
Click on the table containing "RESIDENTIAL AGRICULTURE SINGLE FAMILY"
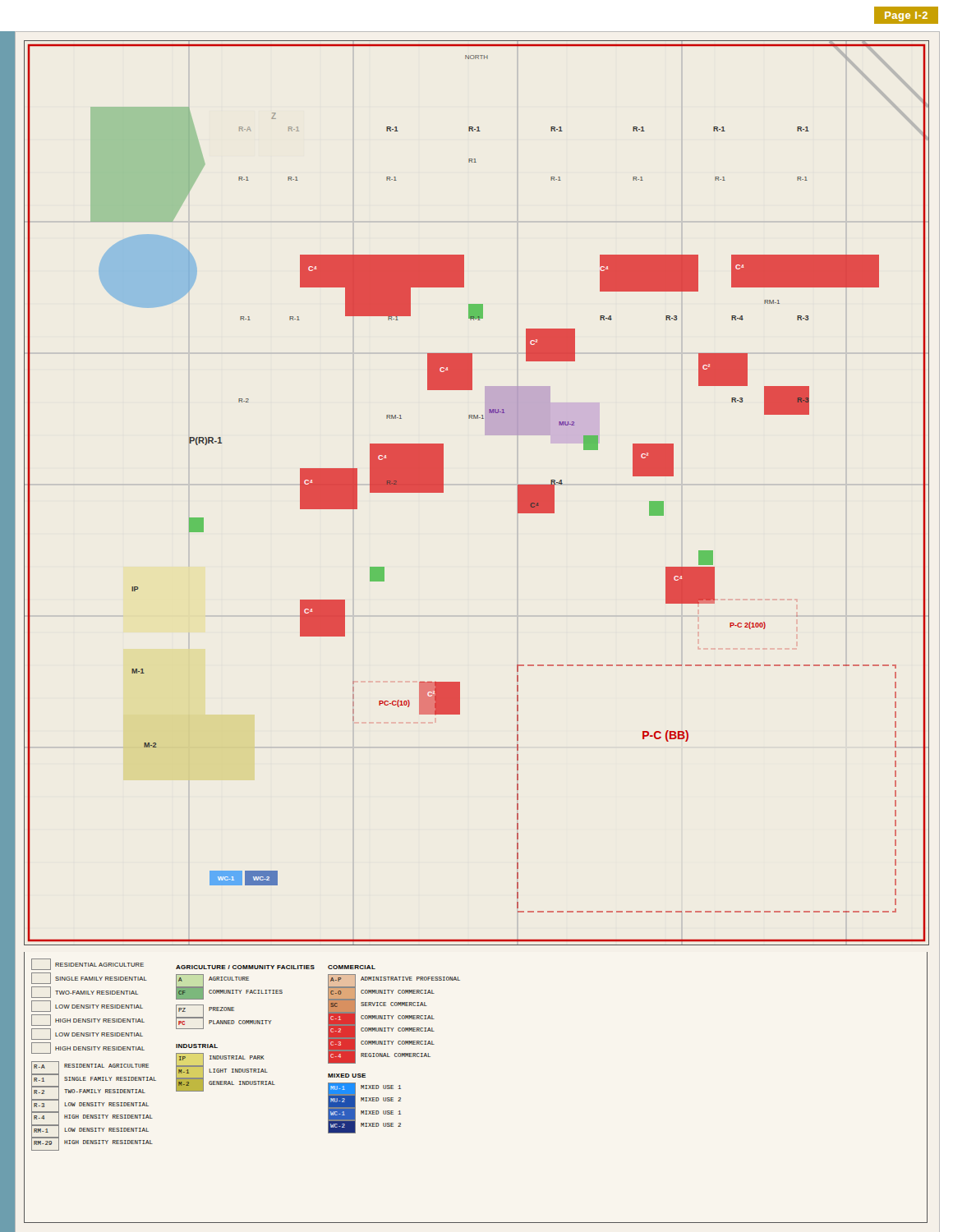(476, 1087)
